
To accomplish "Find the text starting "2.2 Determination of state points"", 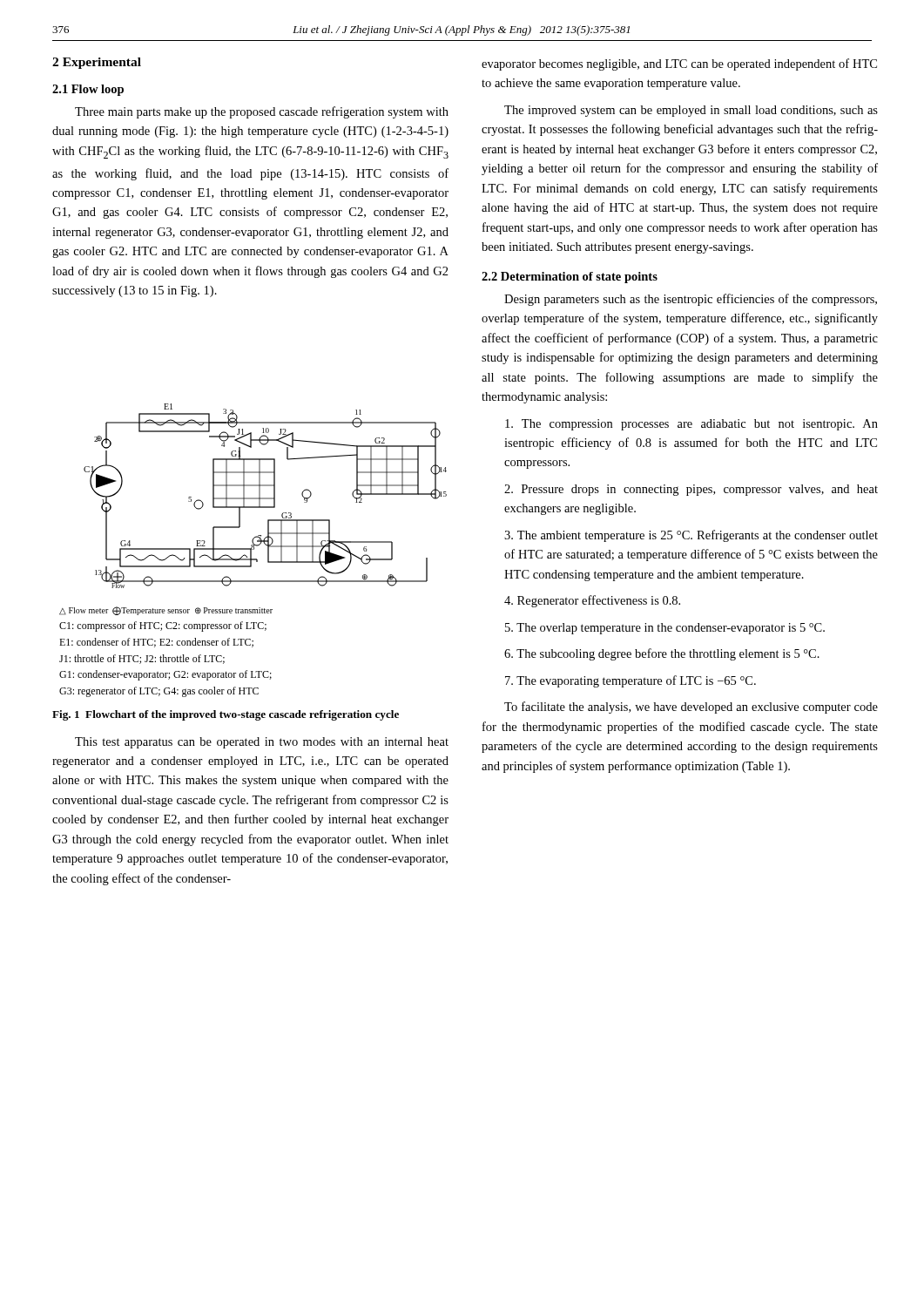I will [570, 278].
